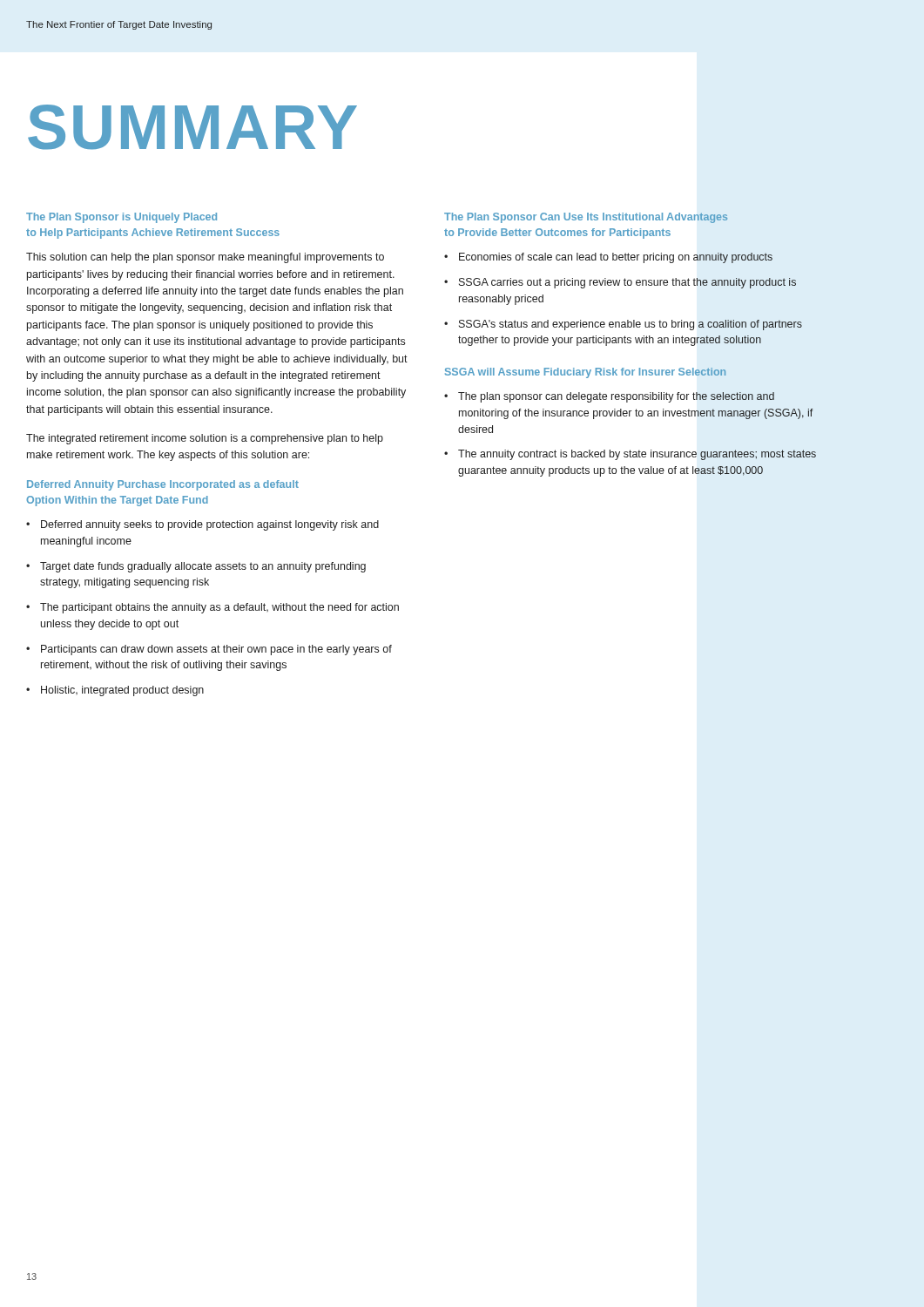Click the section header that begins "SSGA will Assume Fiduciary Risk for Insurer"

pos(585,372)
